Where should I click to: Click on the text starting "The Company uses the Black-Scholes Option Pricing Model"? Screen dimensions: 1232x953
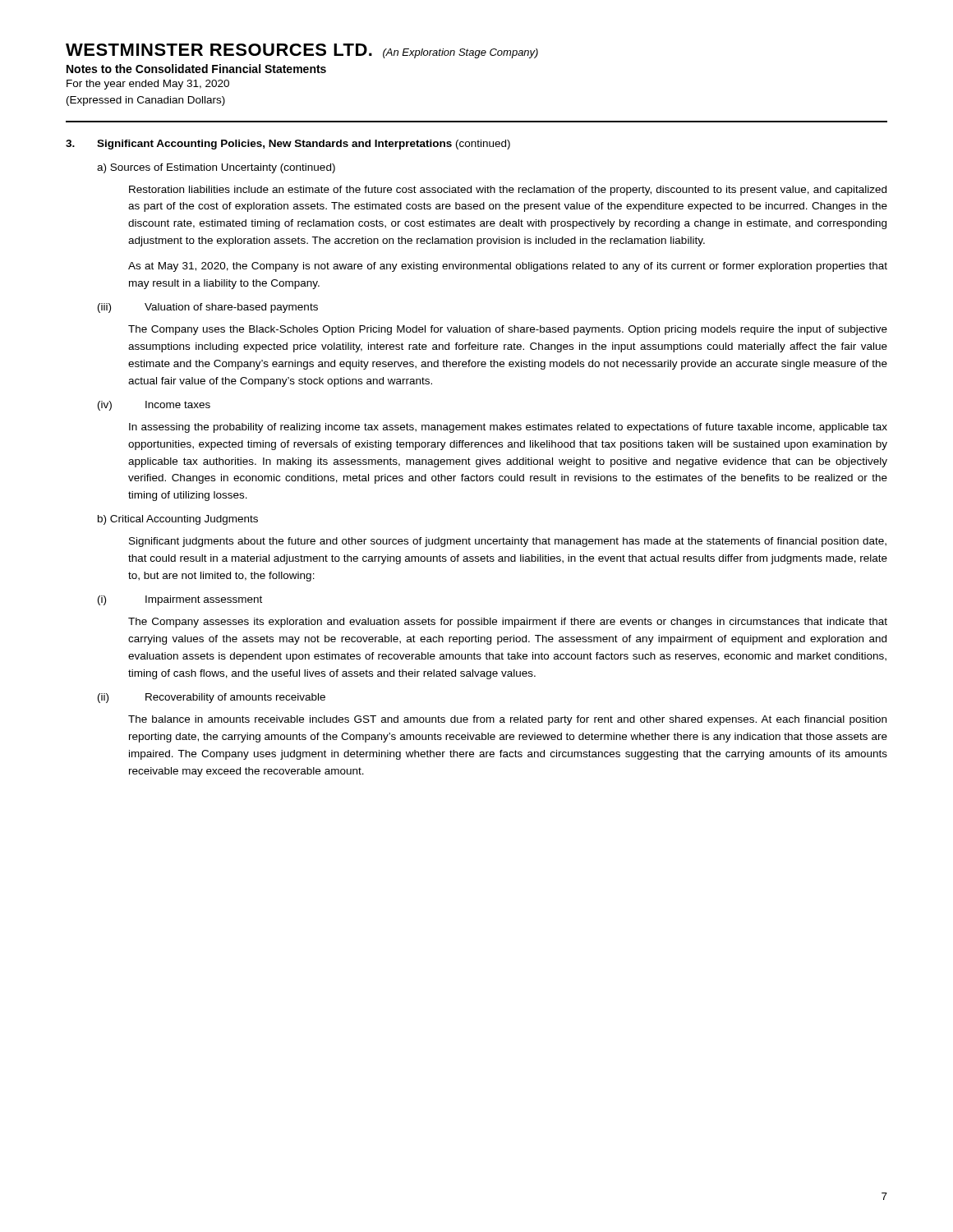(508, 355)
